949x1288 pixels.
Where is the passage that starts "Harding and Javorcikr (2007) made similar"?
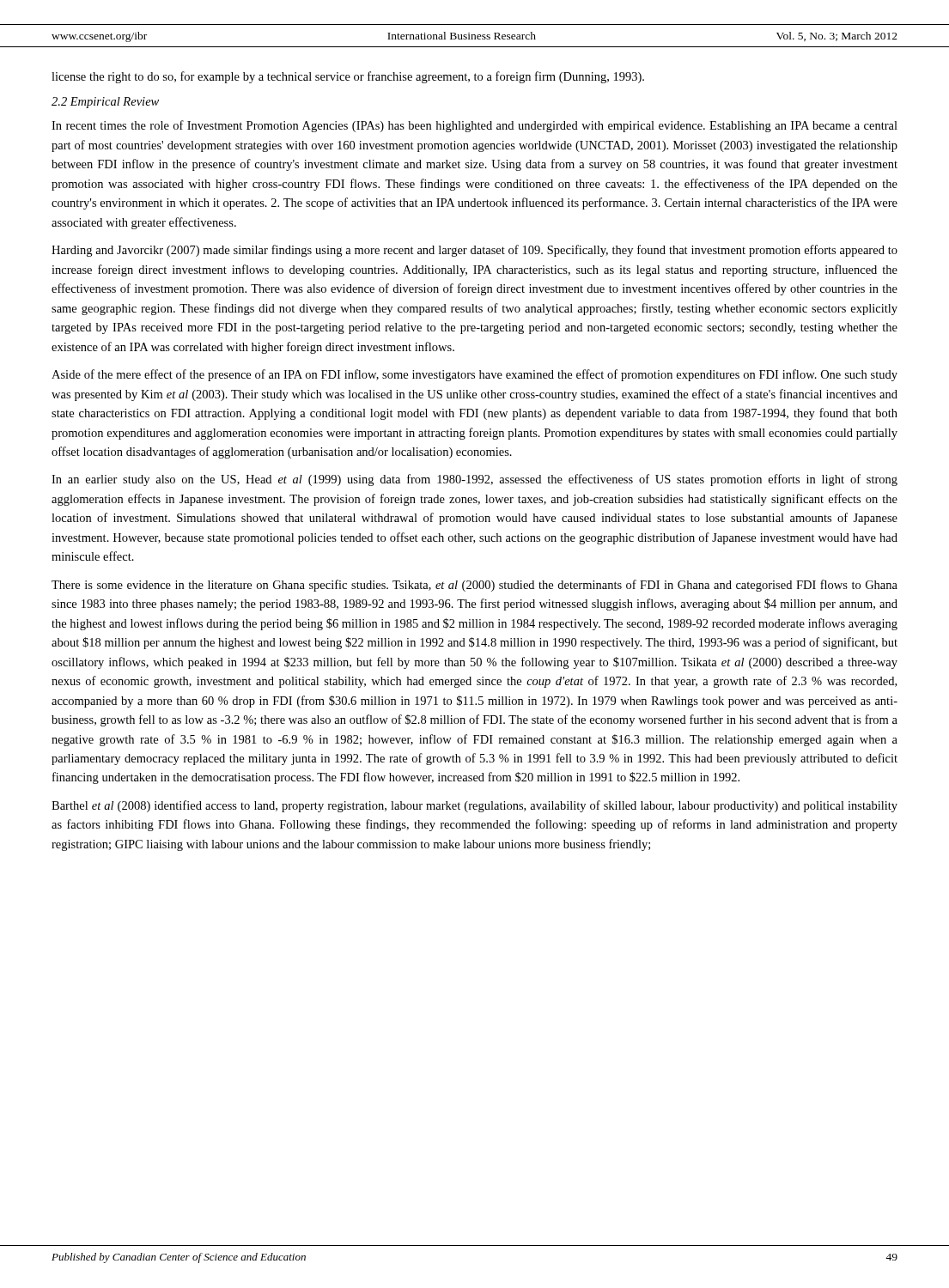[x=474, y=298]
